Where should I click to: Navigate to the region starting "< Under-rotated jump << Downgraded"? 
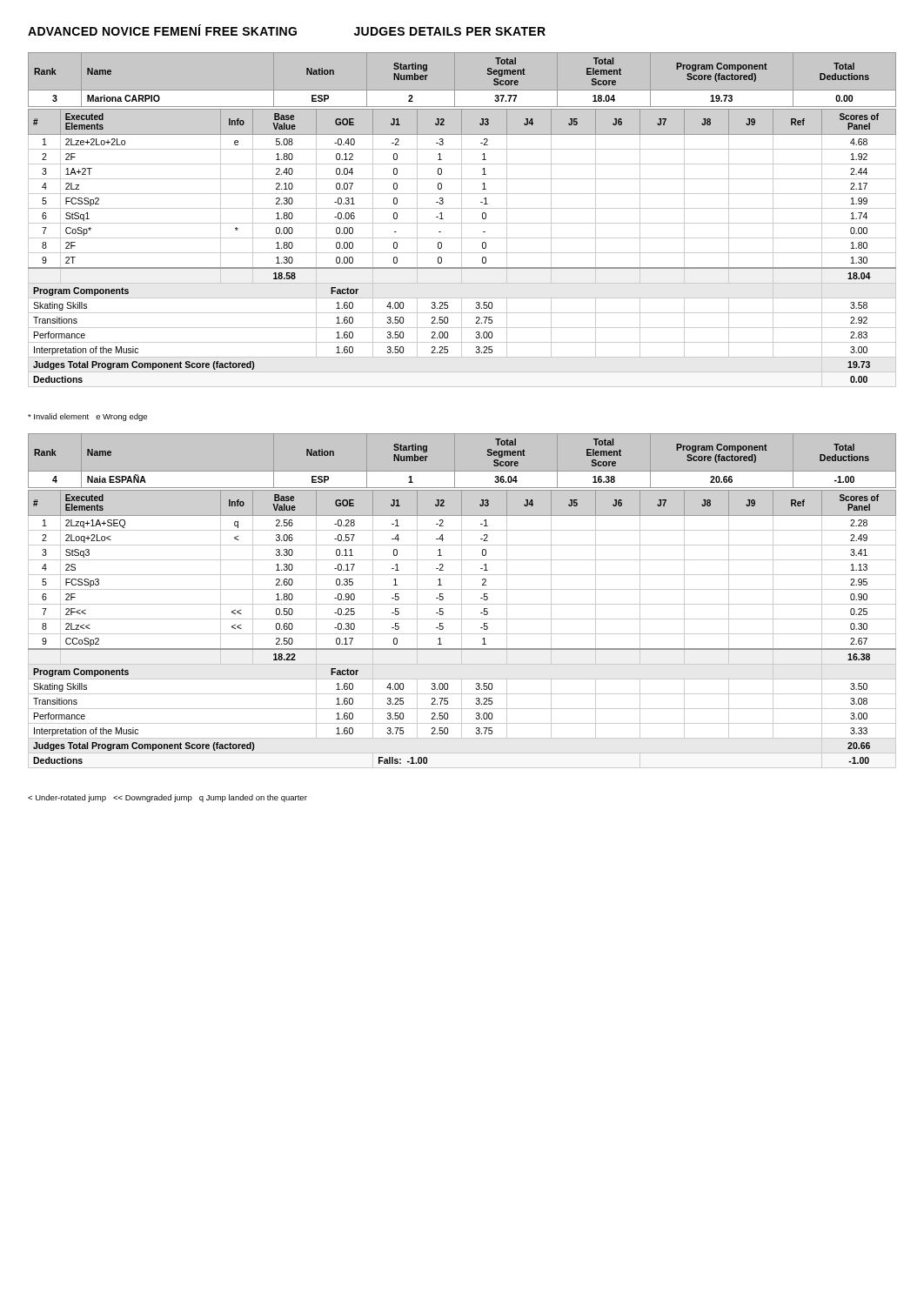(x=167, y=797)
